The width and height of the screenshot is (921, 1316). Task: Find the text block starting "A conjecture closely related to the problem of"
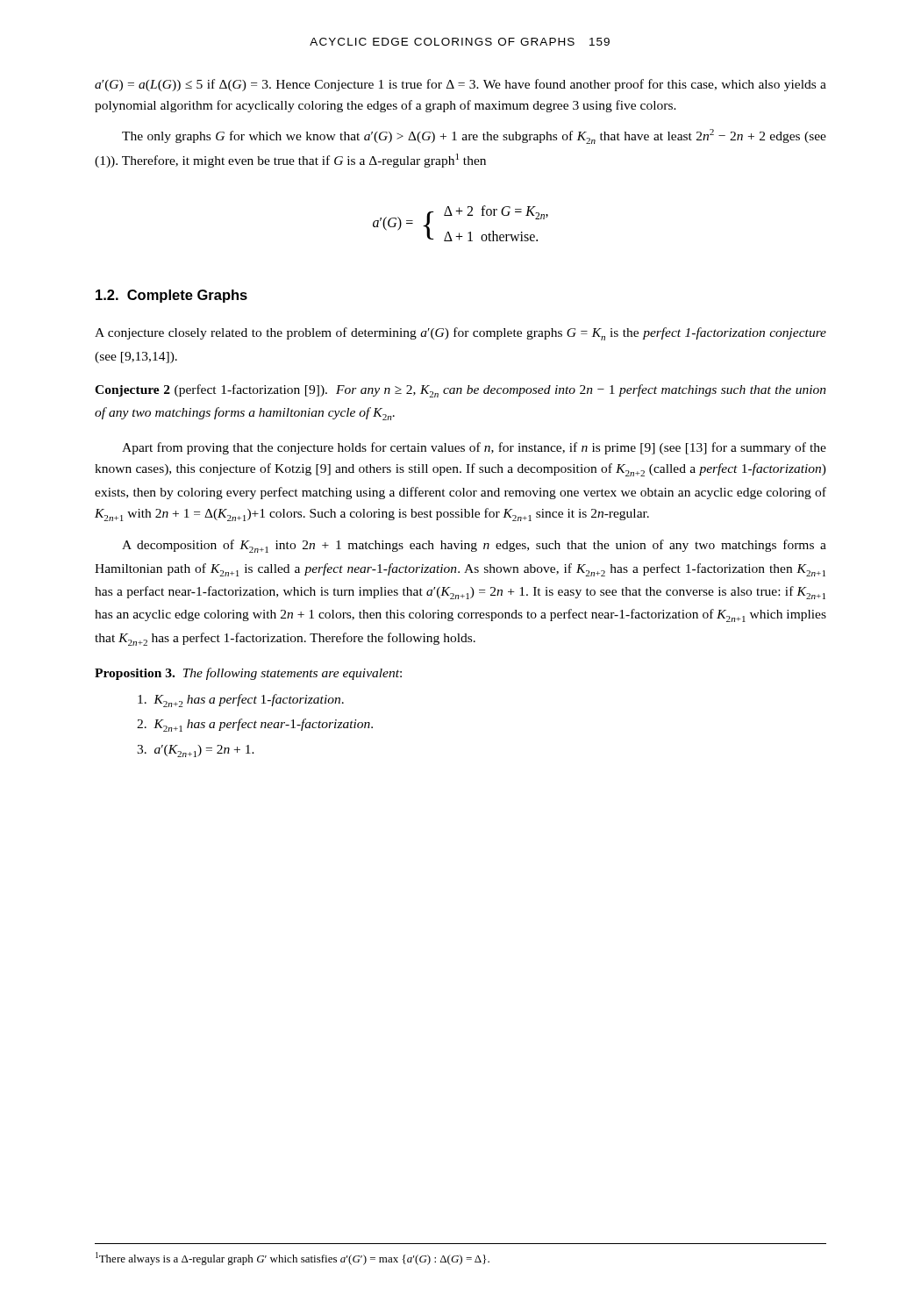click(x=460, y=344)
